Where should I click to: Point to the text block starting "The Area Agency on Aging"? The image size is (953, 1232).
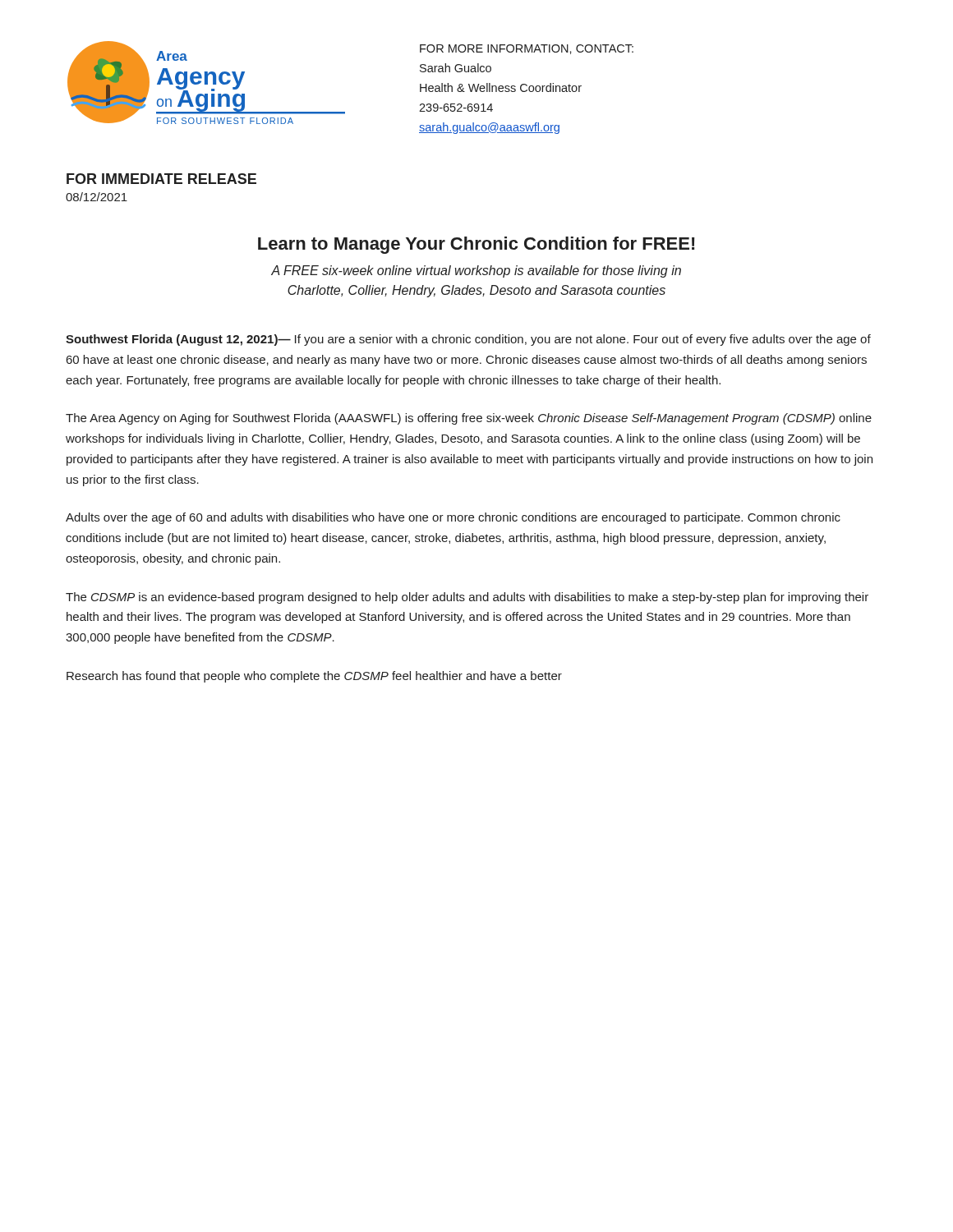click(x=470, y=449)
